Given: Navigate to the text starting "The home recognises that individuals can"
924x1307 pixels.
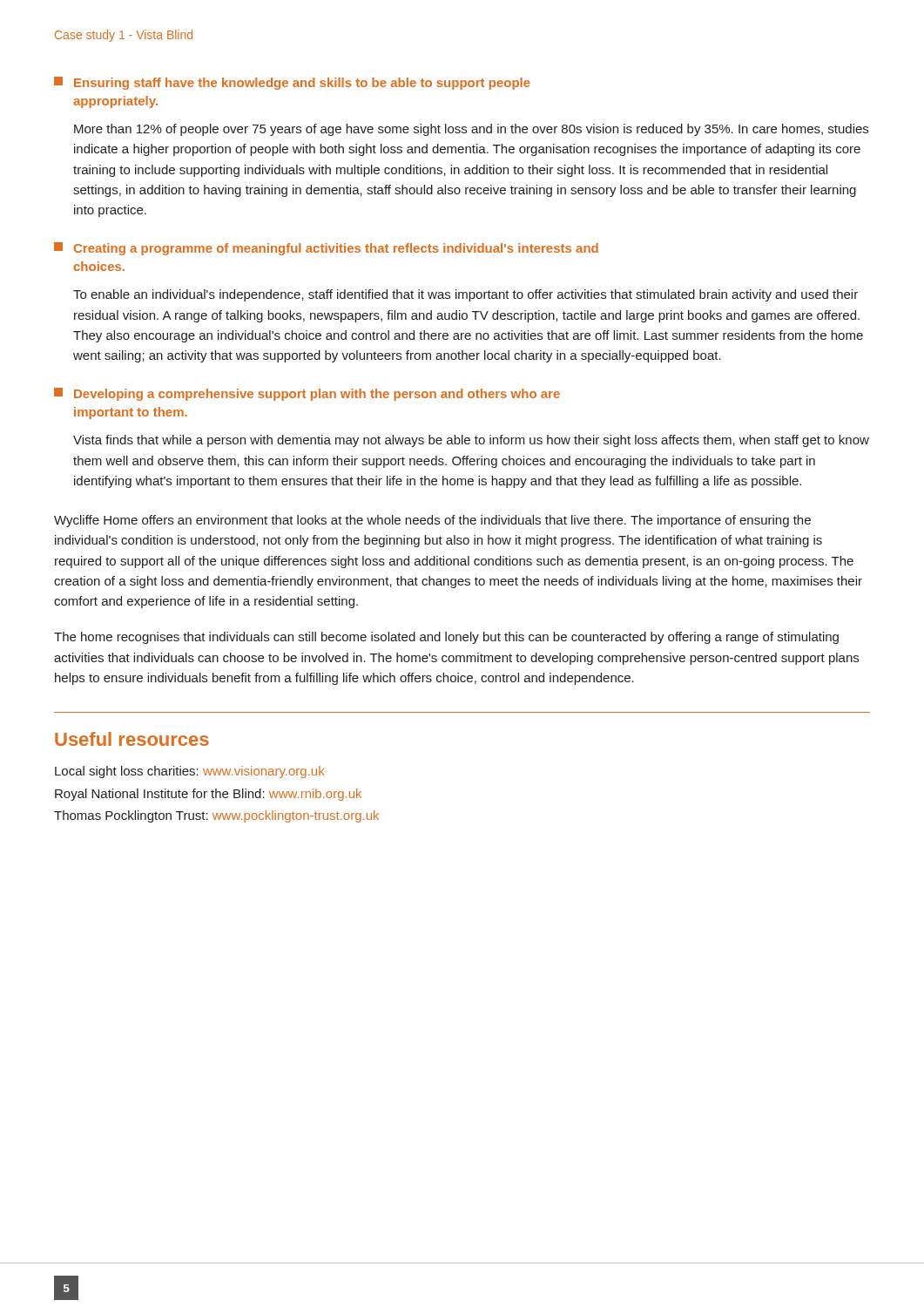Looking at the screenshot, I should click(x=457, y=657).
